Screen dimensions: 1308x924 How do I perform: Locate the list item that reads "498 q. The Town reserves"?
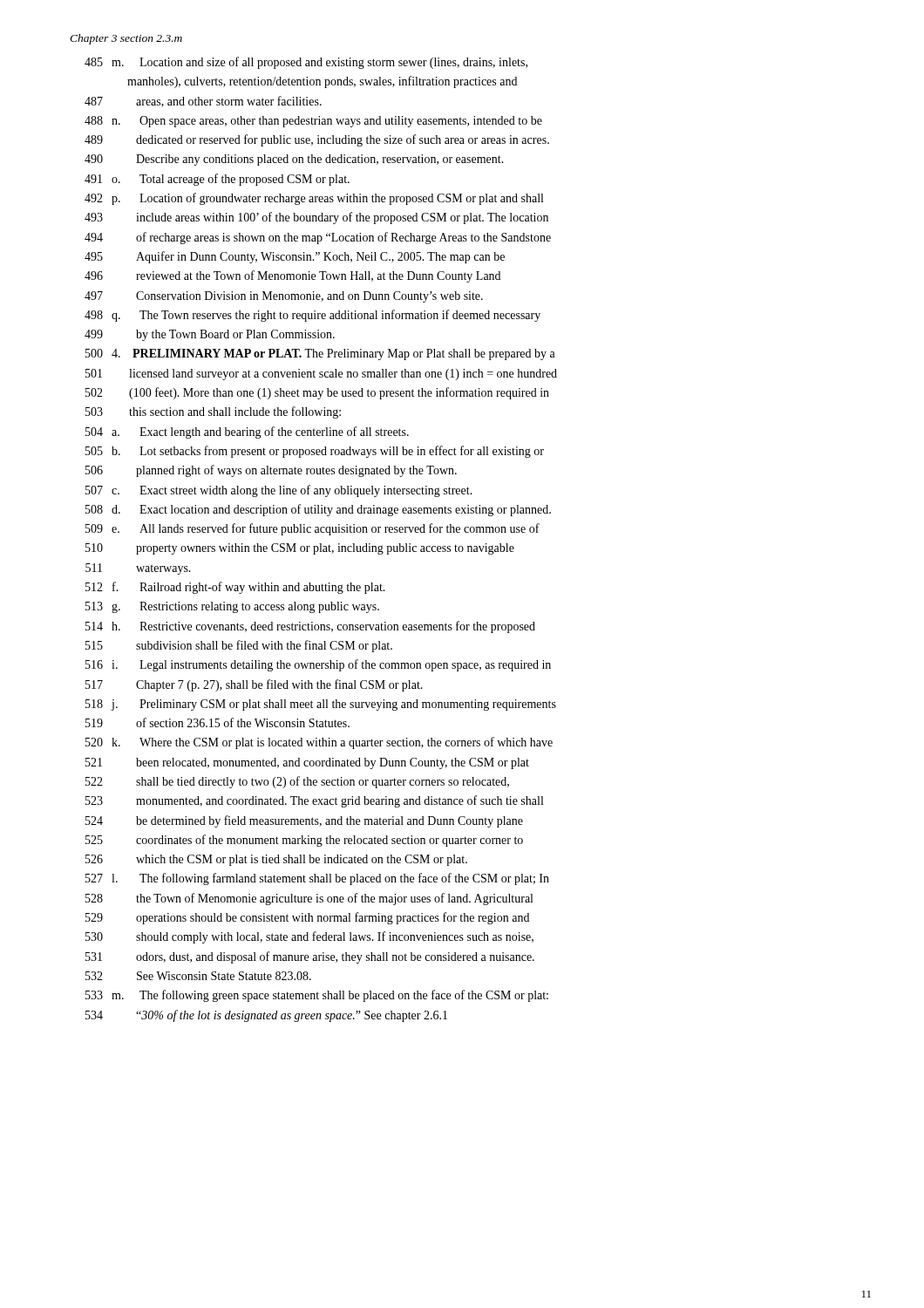tap(471, 316)
